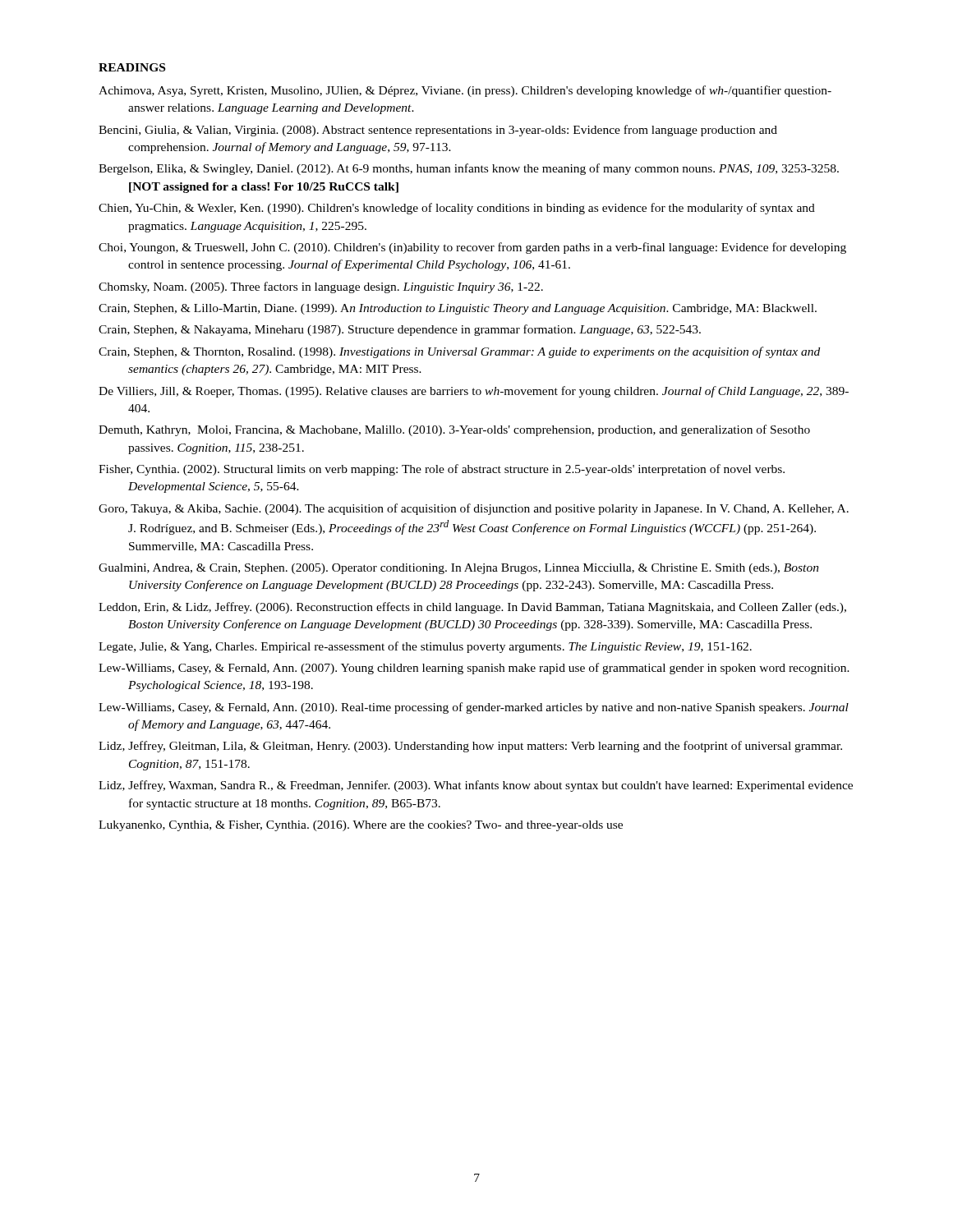Select the element starting "Goro, Takuya, & Akiba, Sachie. (2004). The"

coord(474,527)
